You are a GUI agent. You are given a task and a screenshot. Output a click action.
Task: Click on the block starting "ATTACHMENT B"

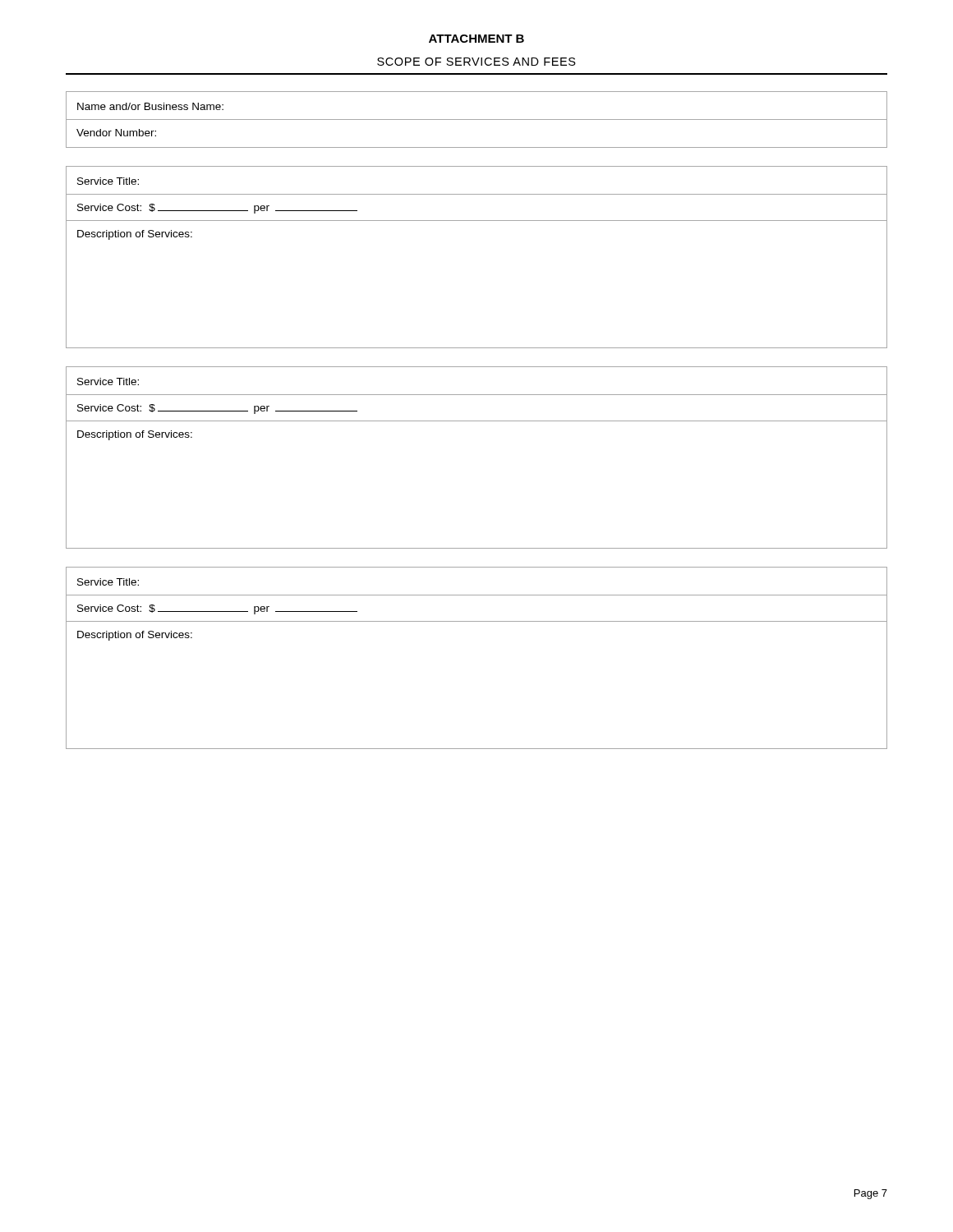476,38
